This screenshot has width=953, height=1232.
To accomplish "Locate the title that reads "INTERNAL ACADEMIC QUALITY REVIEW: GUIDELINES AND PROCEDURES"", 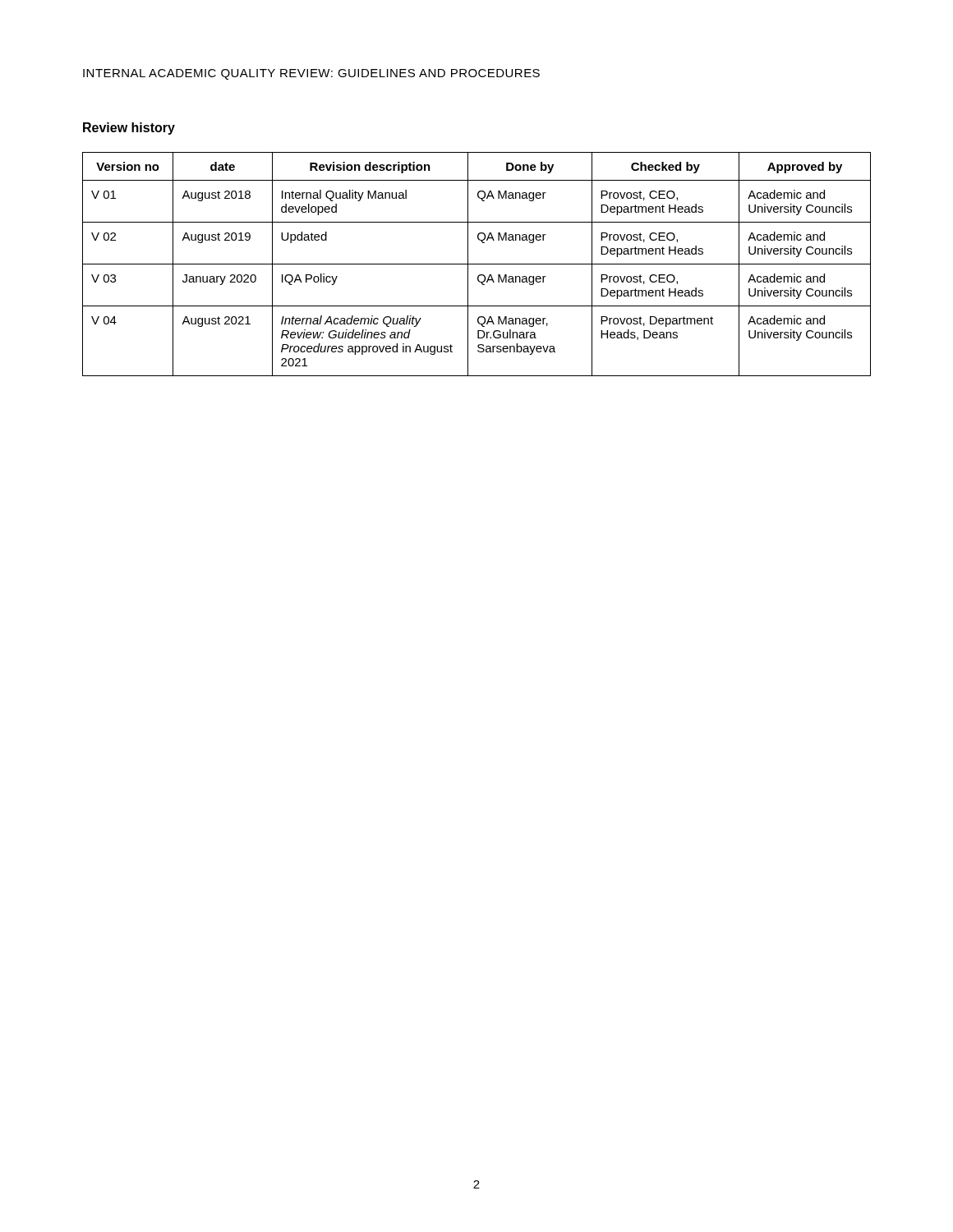I will click(311, 73).
